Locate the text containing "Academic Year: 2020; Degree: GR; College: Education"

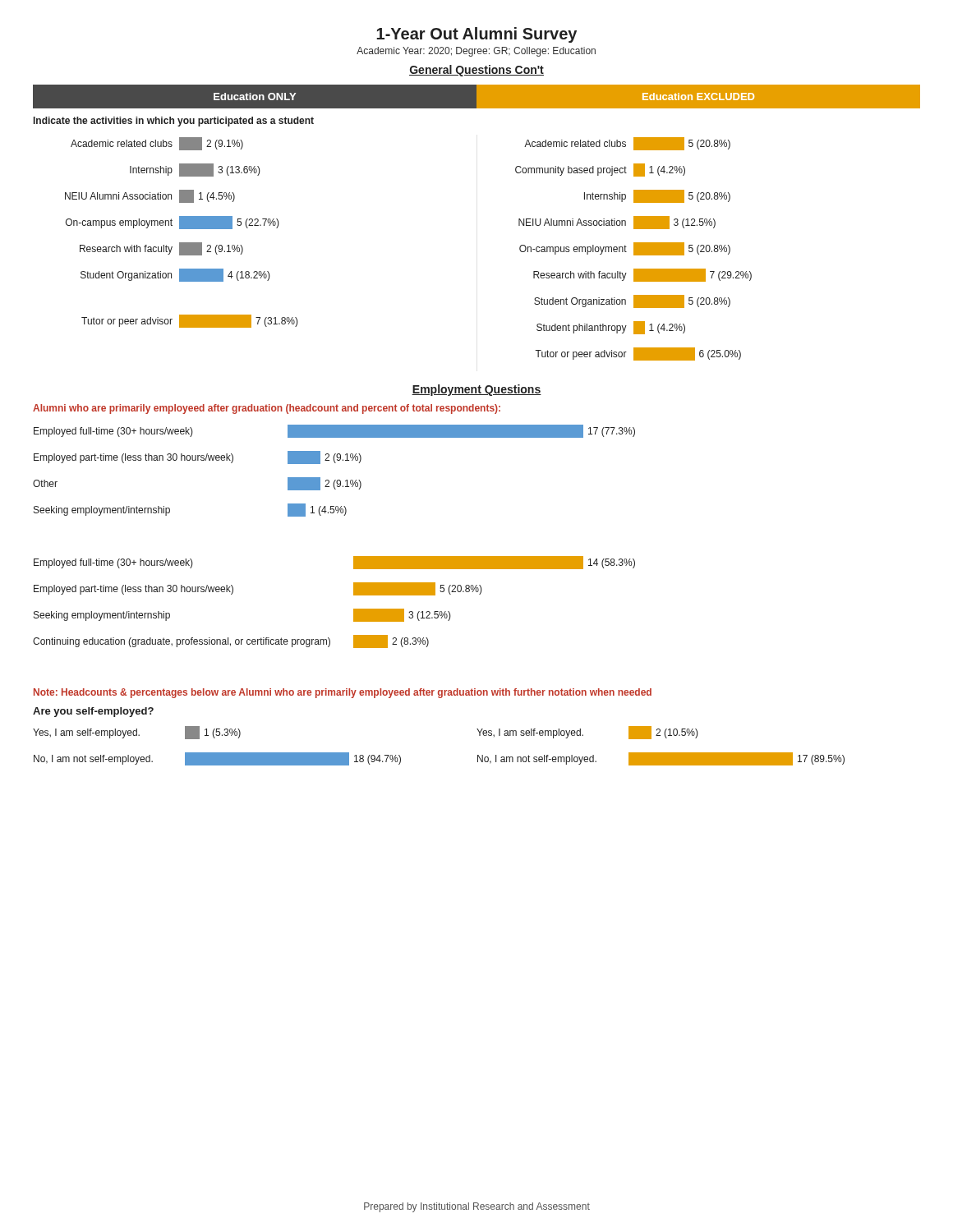click(x=476, y=51)
